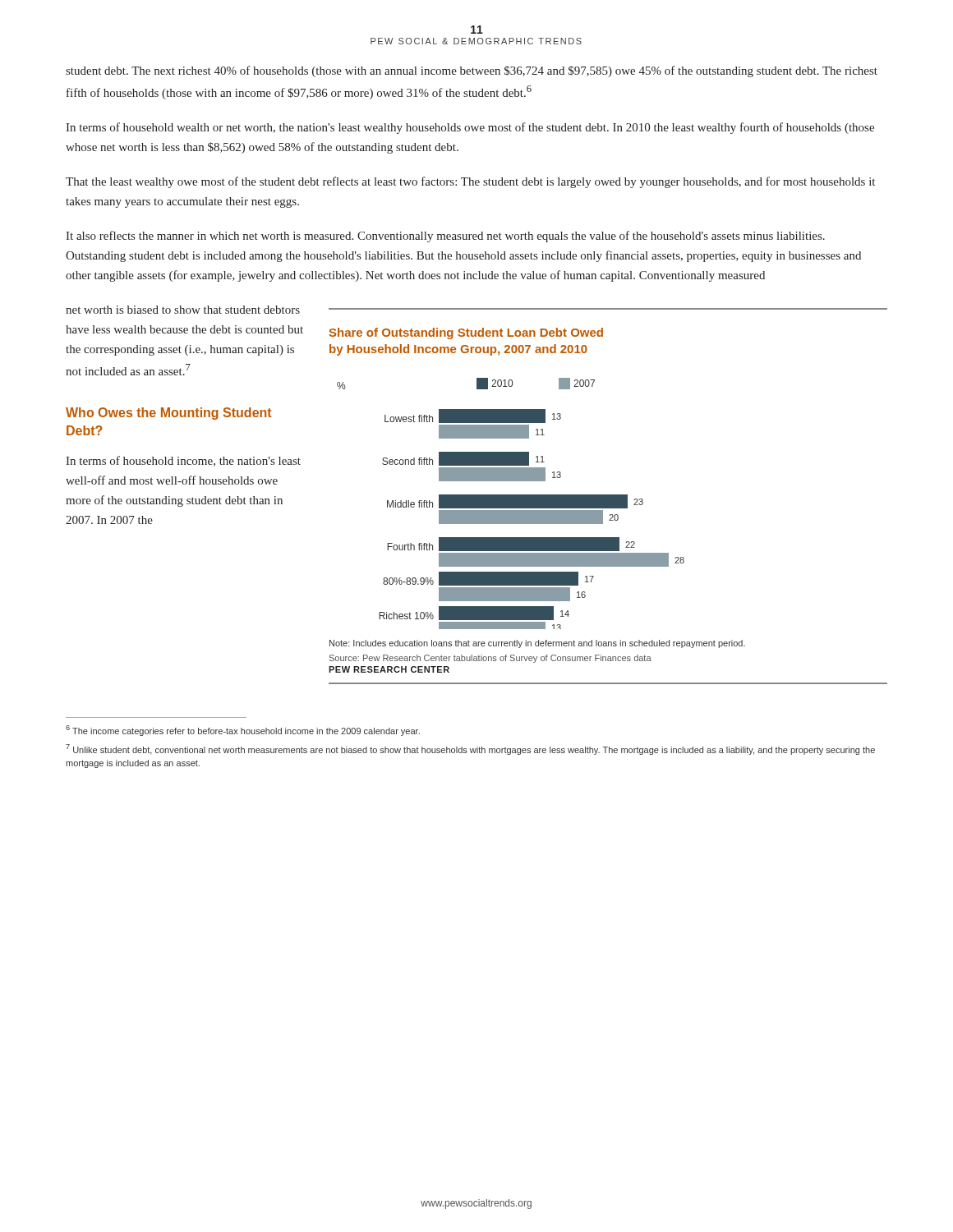Select the element starting "Note: Includes education loans that"
The height and width of the screenshot is (1232, 953).
[608, 656]
